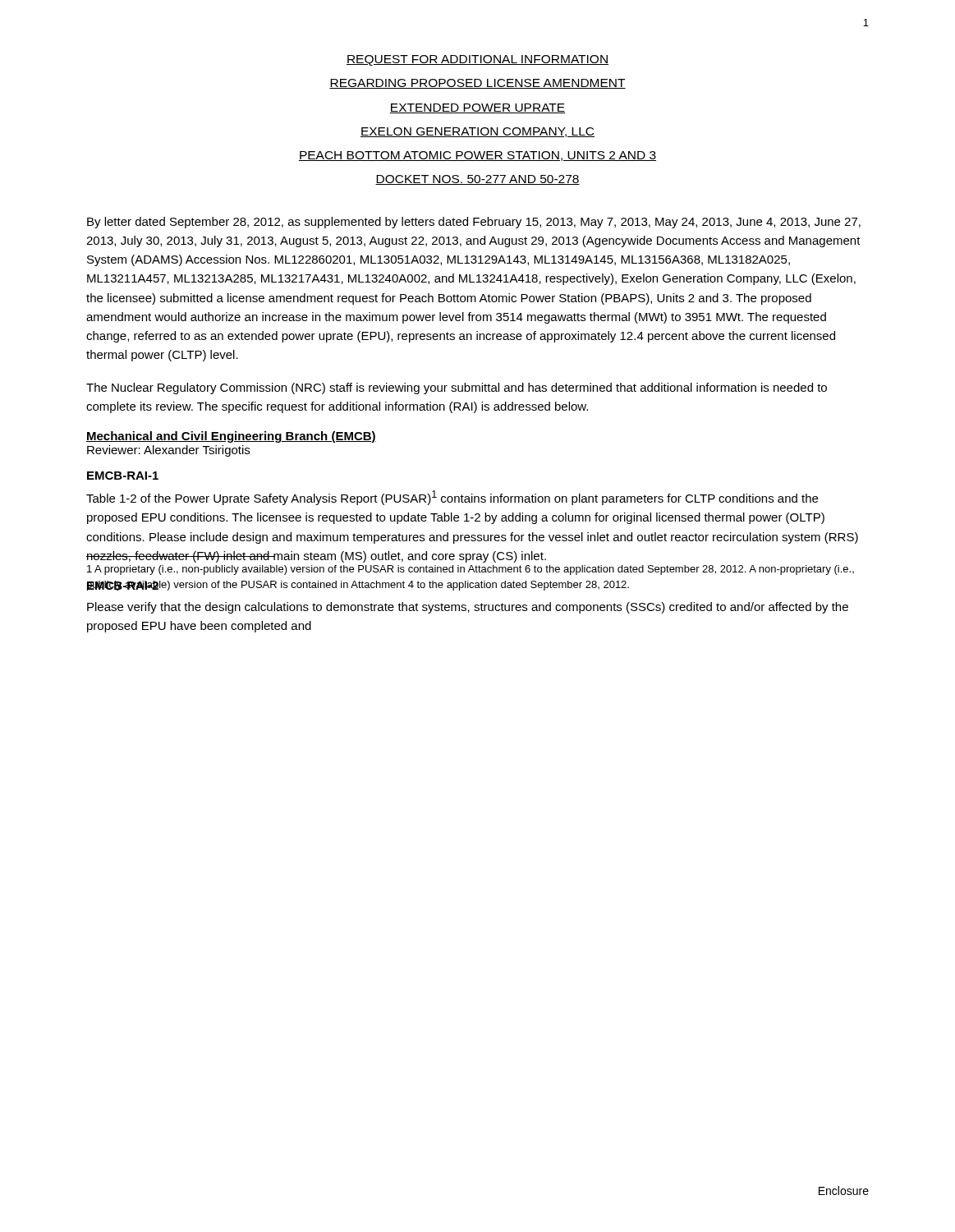Where does it say "REGARDING PROPOSED LICENSE AMENDMENT"?
The height and width of the screenshot is (1232, 955).
tap(478, 83)
